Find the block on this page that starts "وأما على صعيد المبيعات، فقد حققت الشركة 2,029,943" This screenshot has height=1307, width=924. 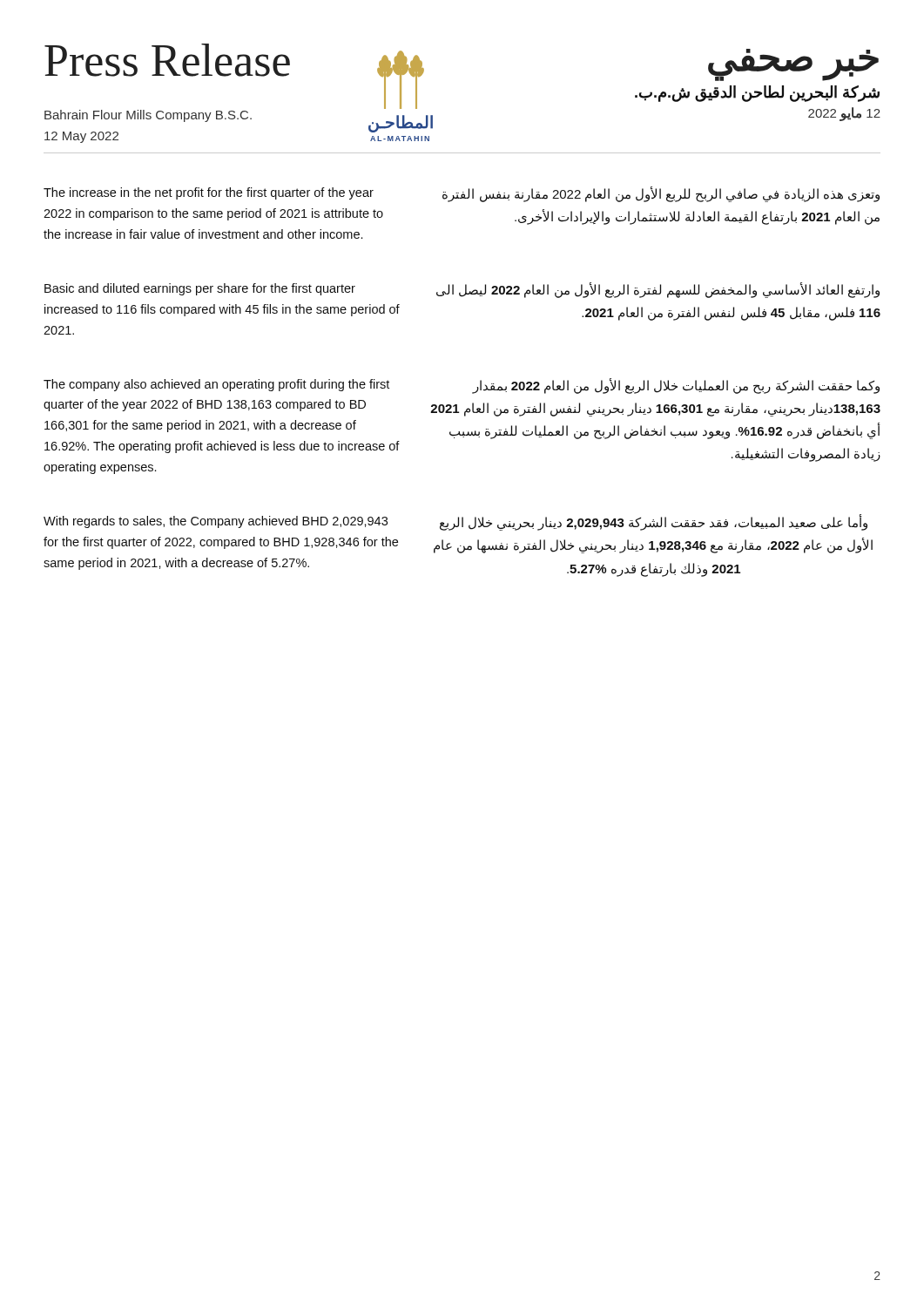(x=653, y=545)
